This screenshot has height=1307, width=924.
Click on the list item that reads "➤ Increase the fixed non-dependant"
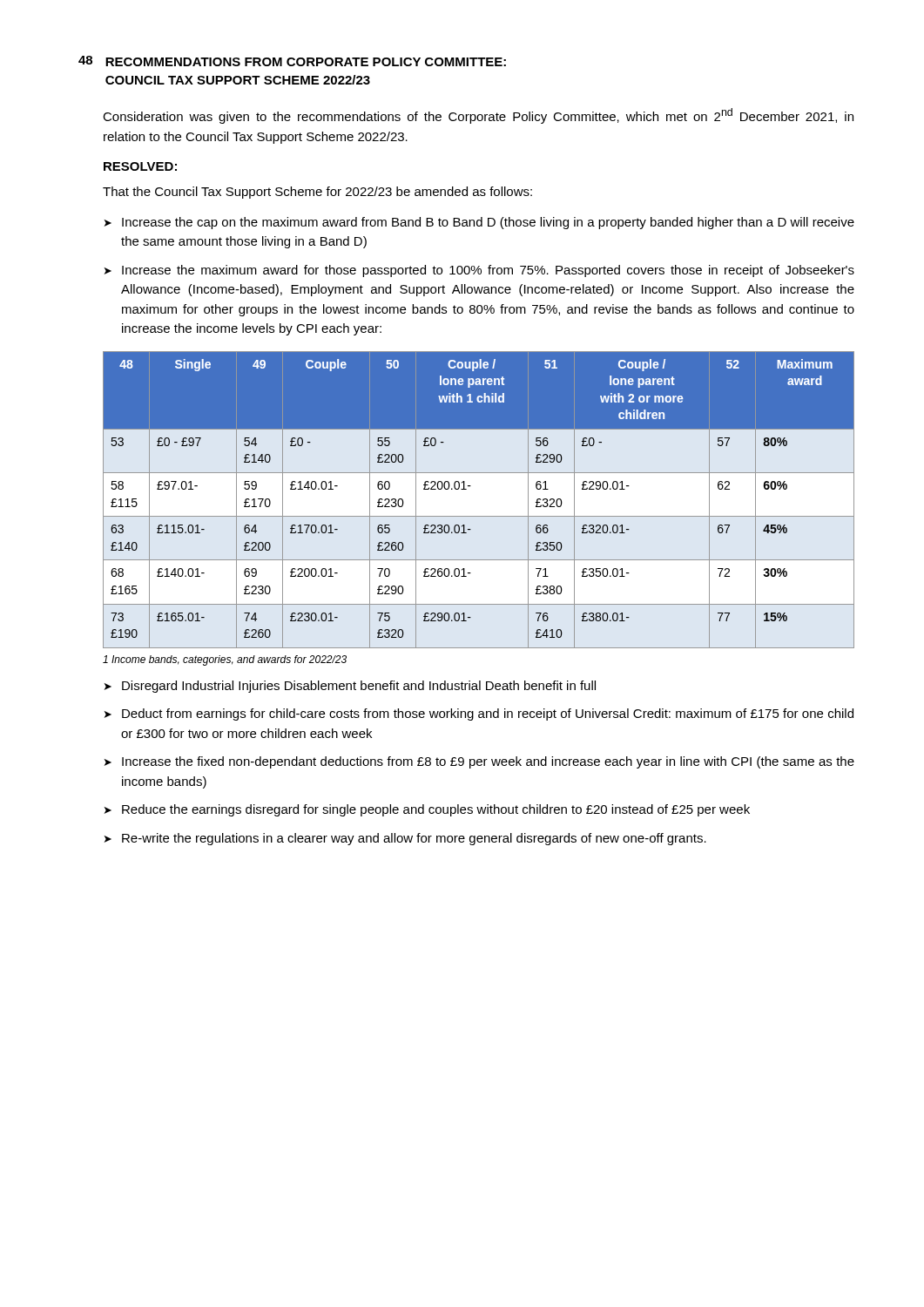tap(479, 772)
